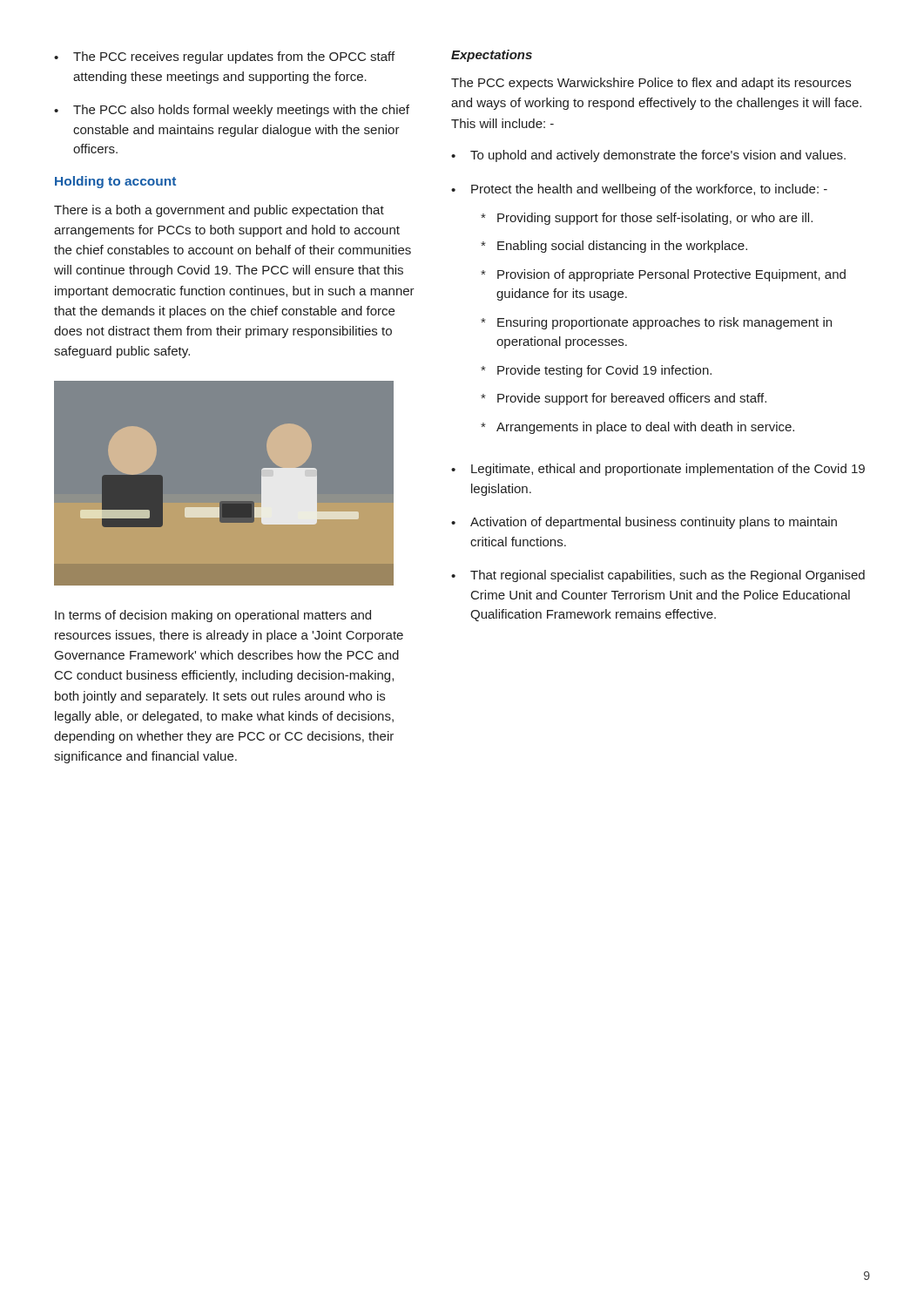The height and width of the screenshot is (1307, 924).
Task: Select the element starting "• That regional specialist capabilities, such as"
Action: click(661, 595)
